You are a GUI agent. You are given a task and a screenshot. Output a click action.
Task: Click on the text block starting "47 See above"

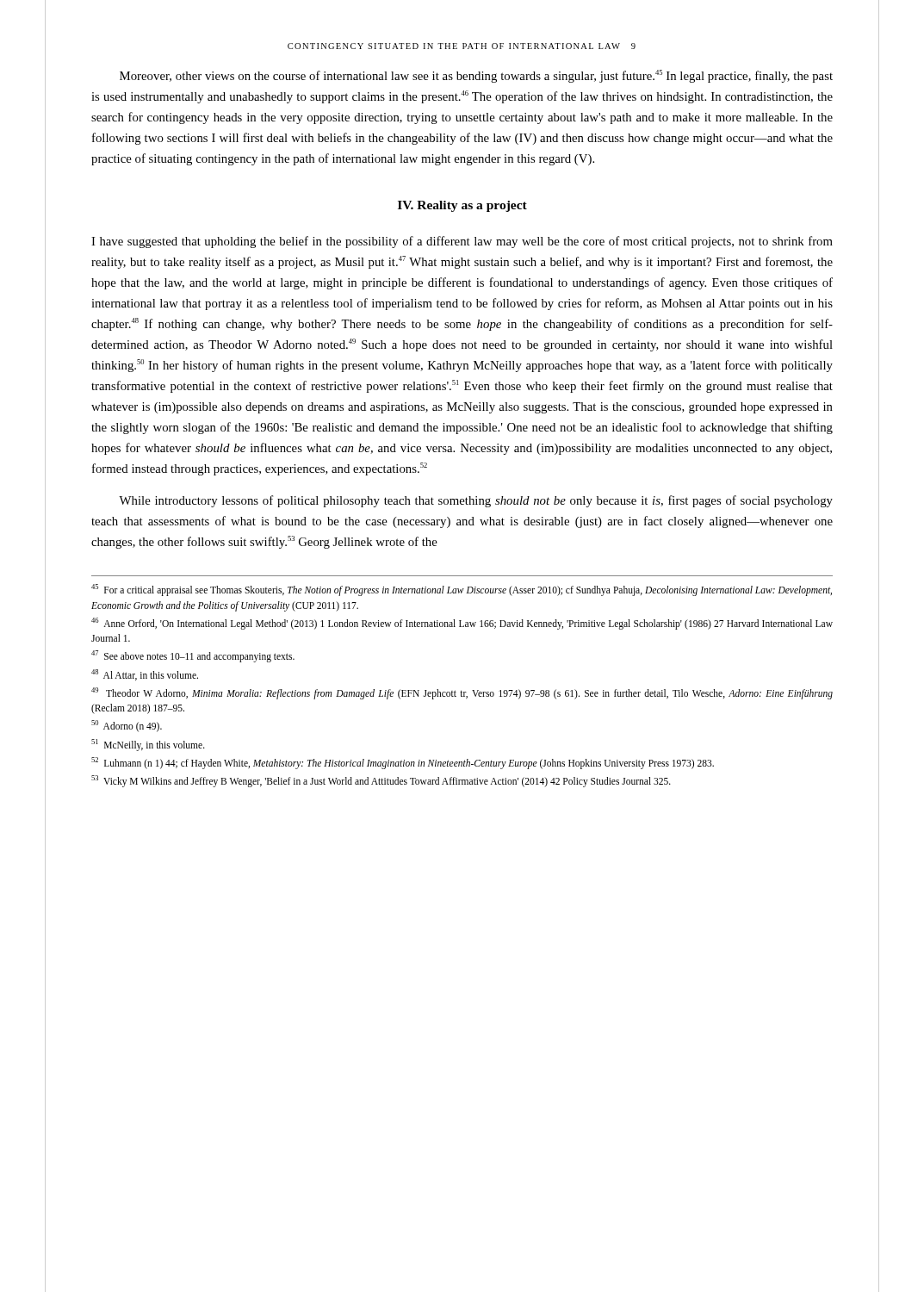(x=193, y=656)
